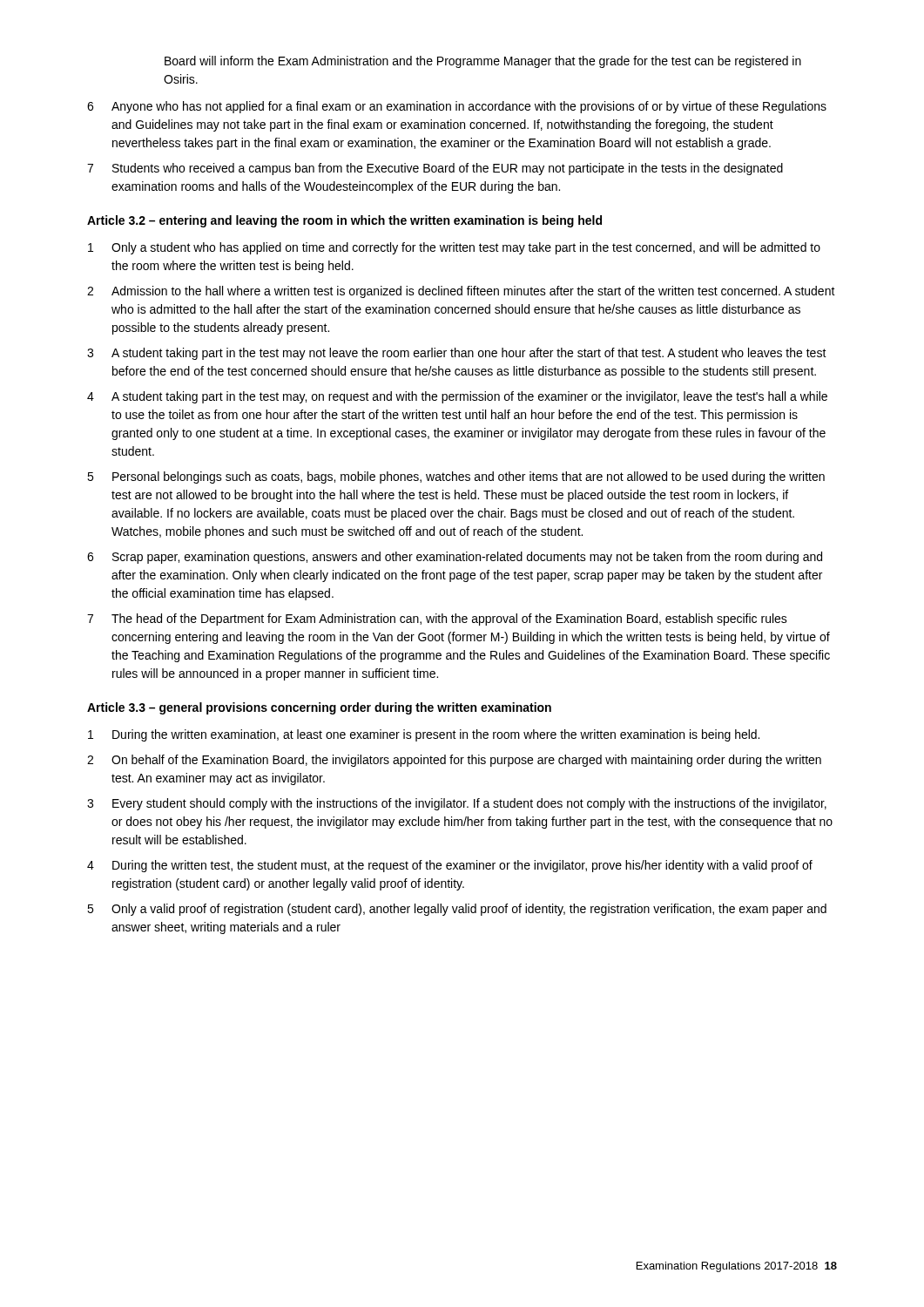Select the block starting "Article 3.2 – entering and leaving the room"
Image resolution: width=924 pixels, height=1307 pixels.
345,220
